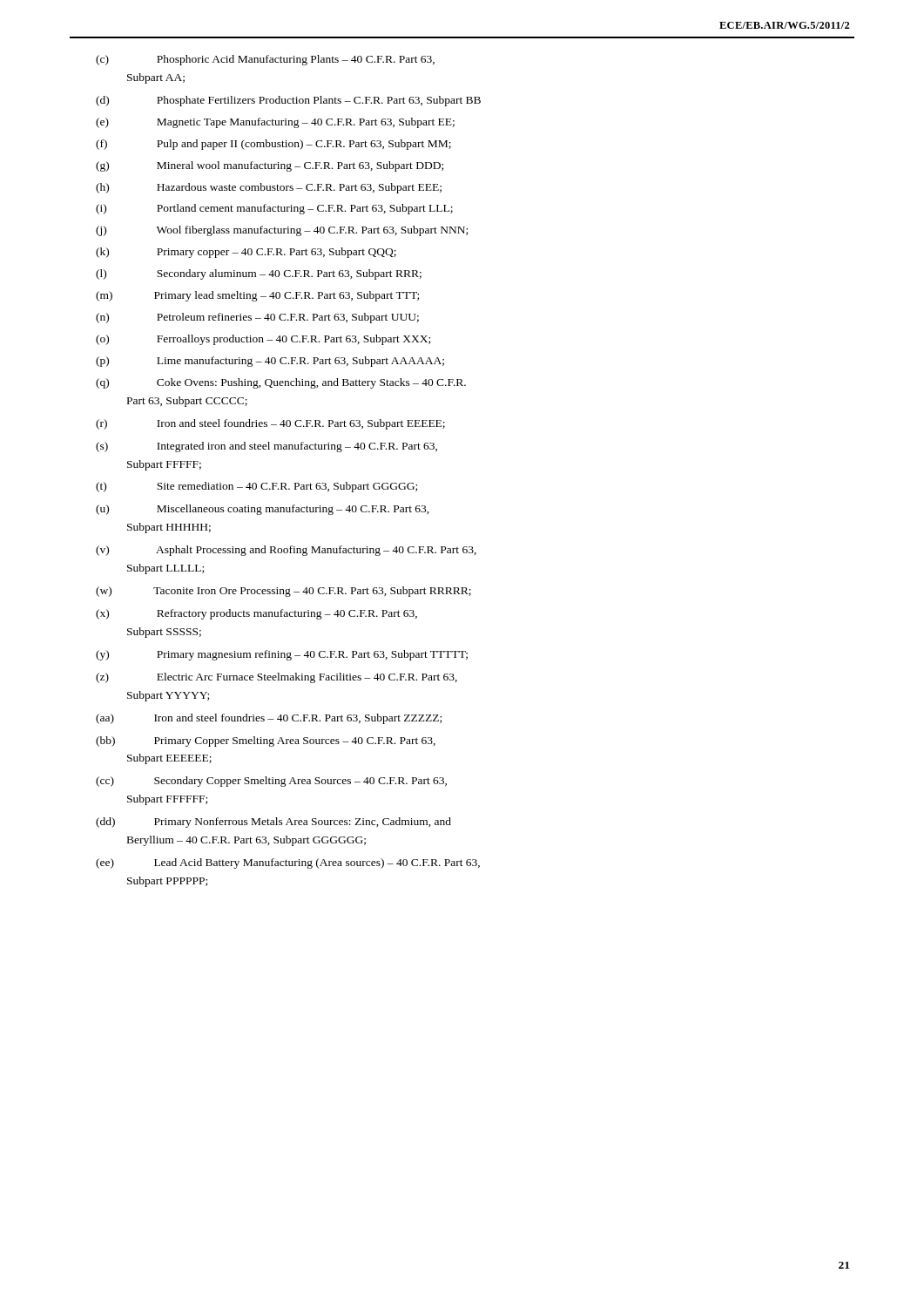Click on the passage starting "(d) Phosphate Fertilizers Production Plants –"
This screenshot has height=1307, width=924.
289,100
